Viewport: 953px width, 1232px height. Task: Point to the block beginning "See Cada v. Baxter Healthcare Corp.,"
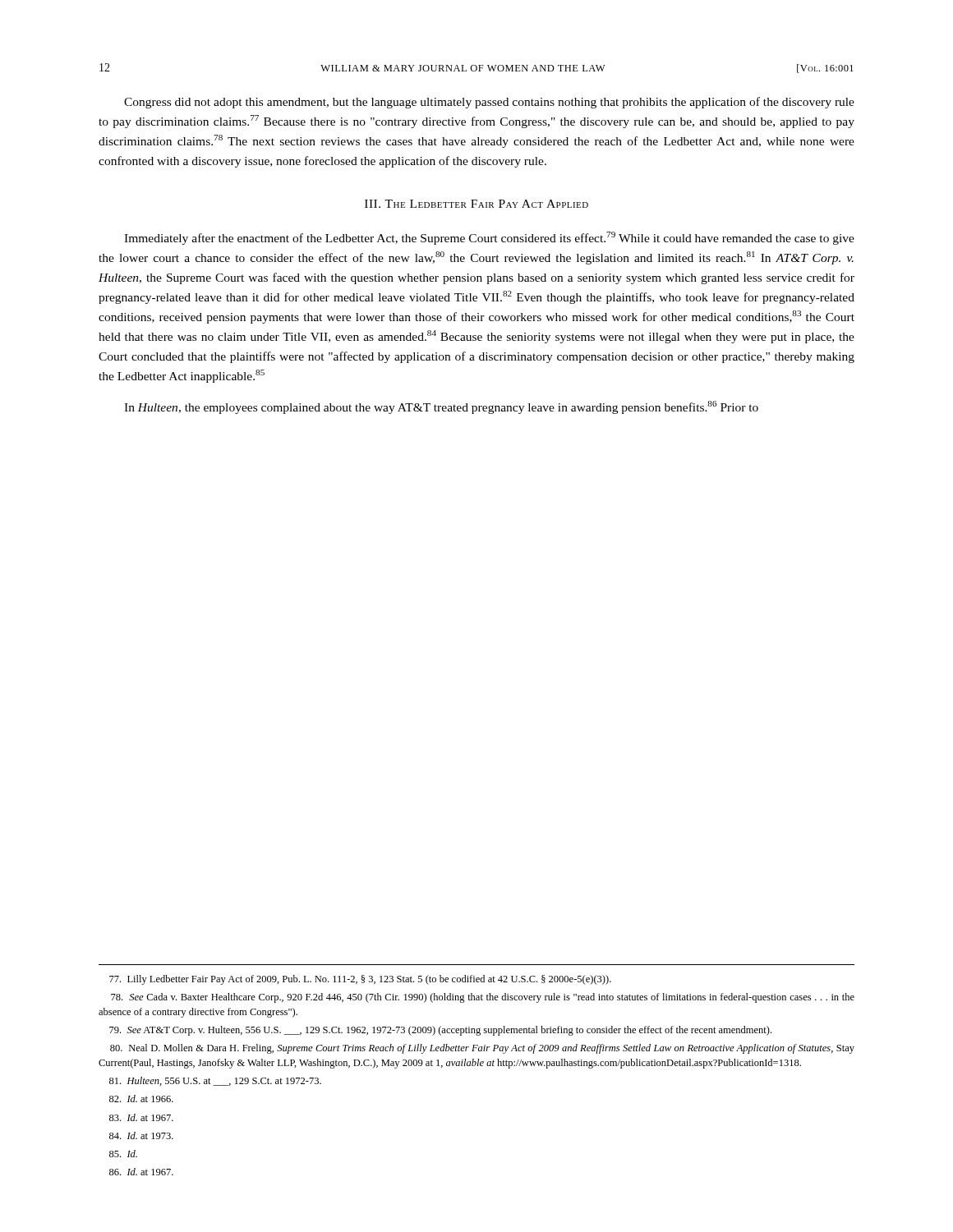click(x=476, y=1004)
